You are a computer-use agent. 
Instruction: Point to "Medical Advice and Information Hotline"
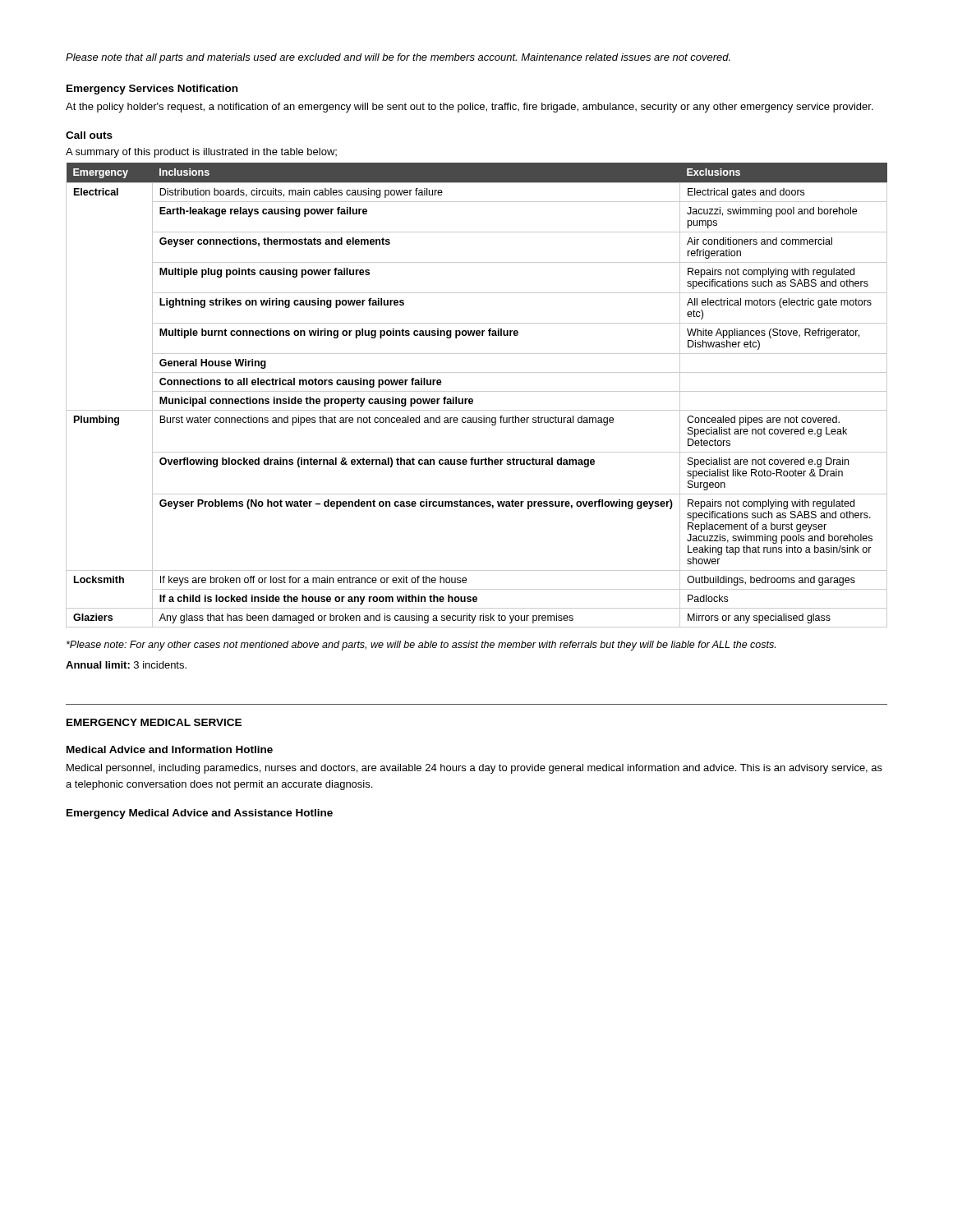169,749
